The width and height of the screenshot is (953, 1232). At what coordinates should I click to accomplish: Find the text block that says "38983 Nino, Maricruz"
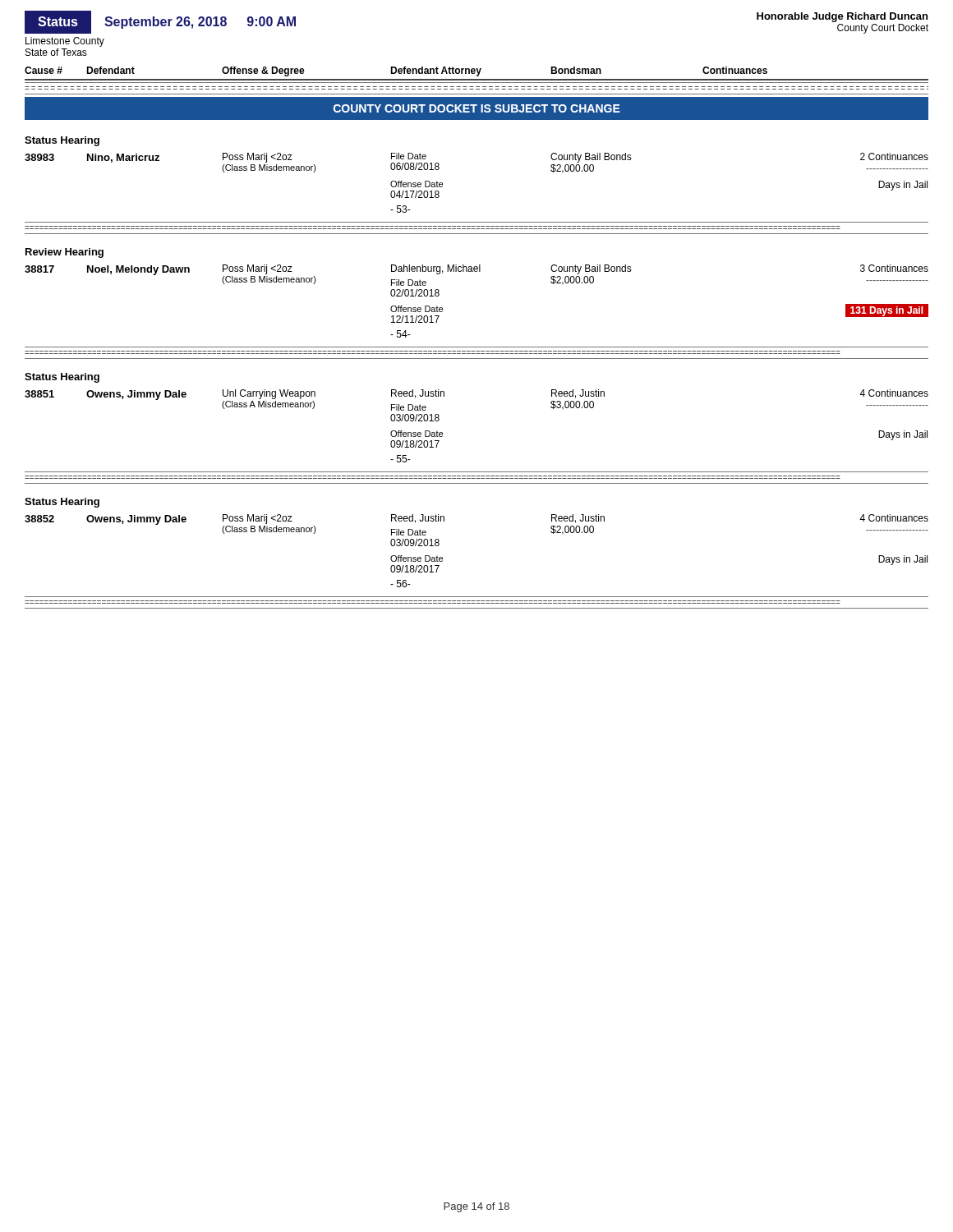tap(120, 161)
